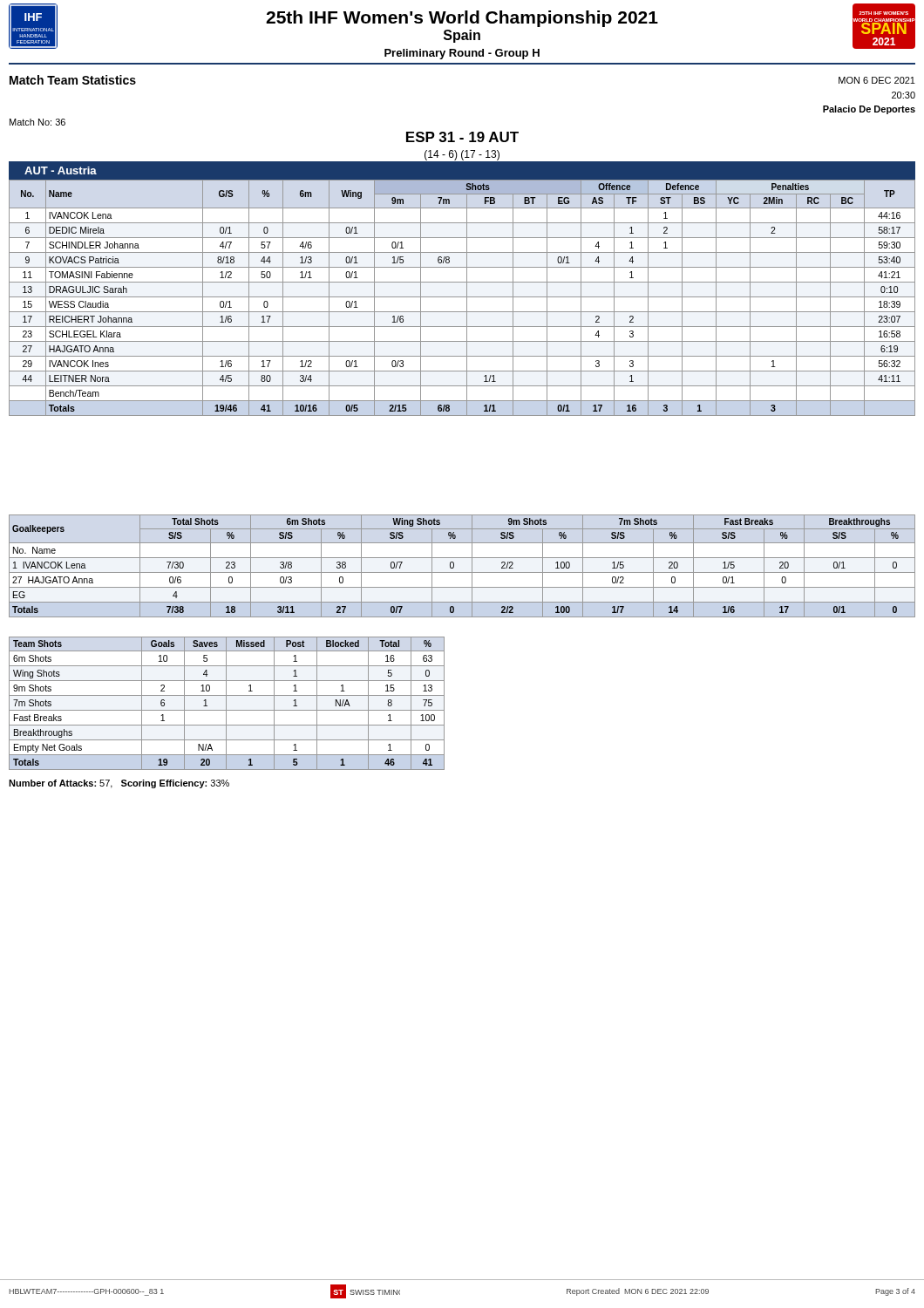The width and height of the screenshot is (924, 1308).
Task: Find the element starting "Match Team Statistics"
Action: click(72, 80)
